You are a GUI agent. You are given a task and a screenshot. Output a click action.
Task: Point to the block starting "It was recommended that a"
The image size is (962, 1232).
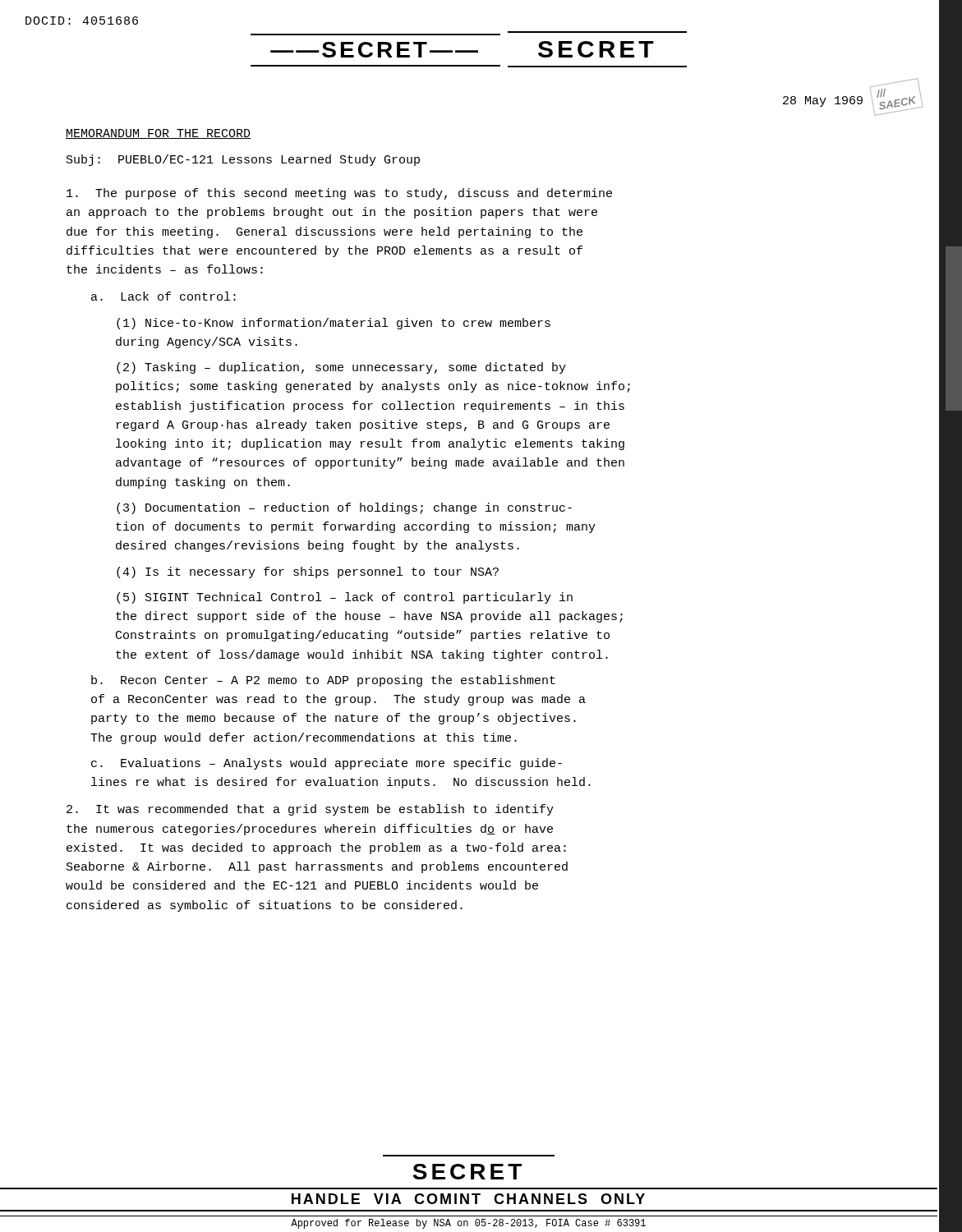[x=317, y=858]
